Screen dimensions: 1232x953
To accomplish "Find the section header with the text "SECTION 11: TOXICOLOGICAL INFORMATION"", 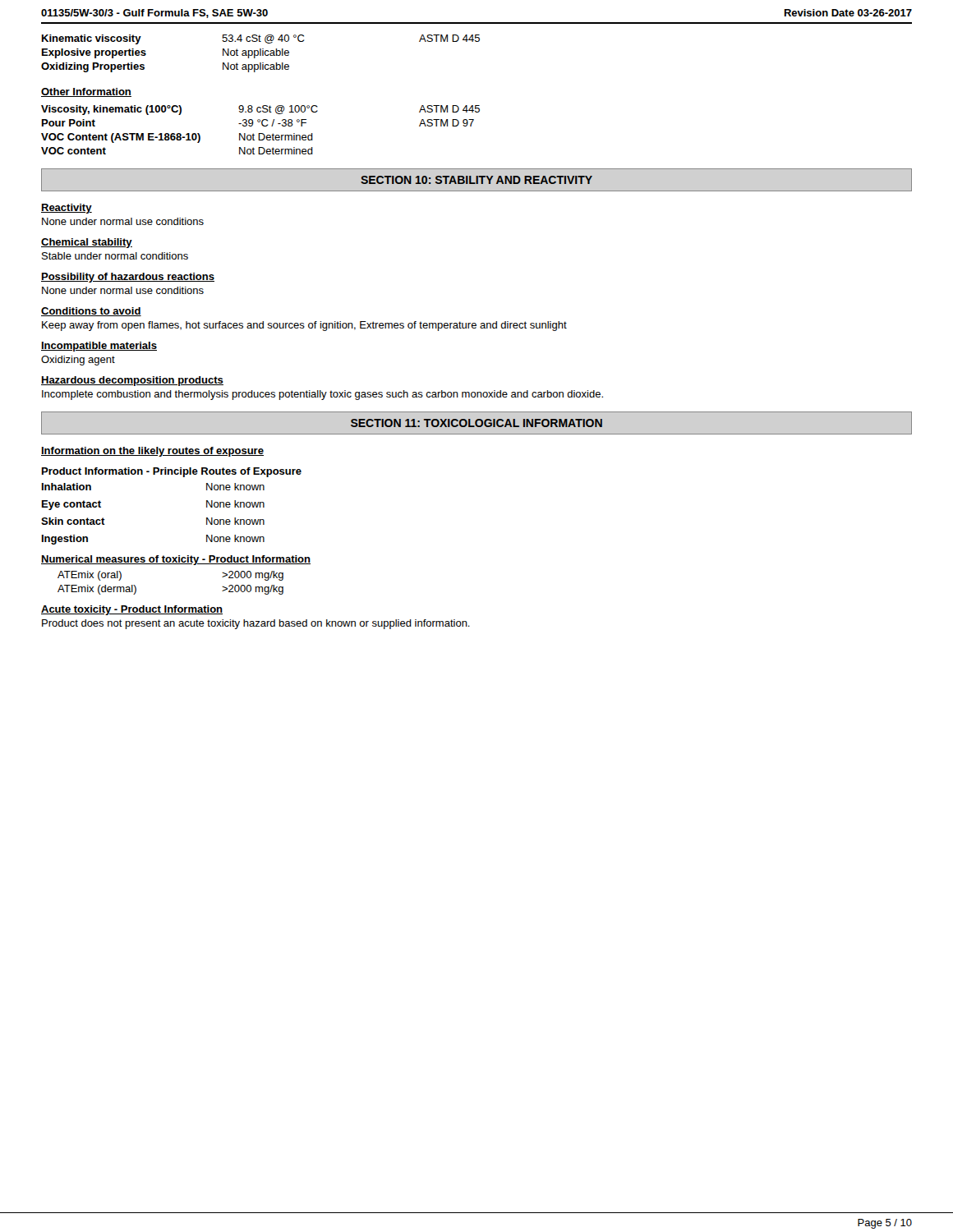I will 476,423.
